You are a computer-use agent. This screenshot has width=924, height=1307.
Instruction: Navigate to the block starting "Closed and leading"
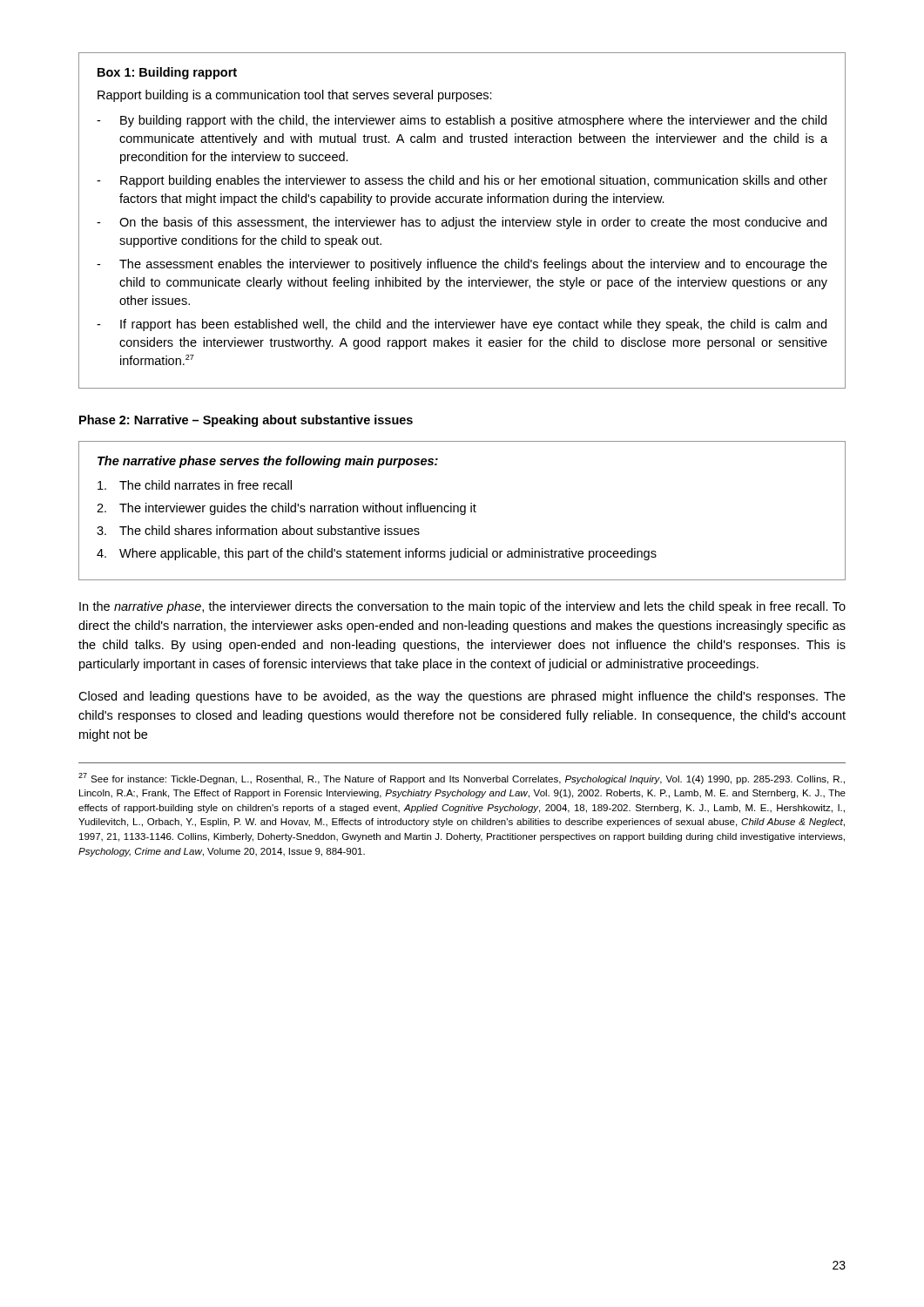coord(462,715)
